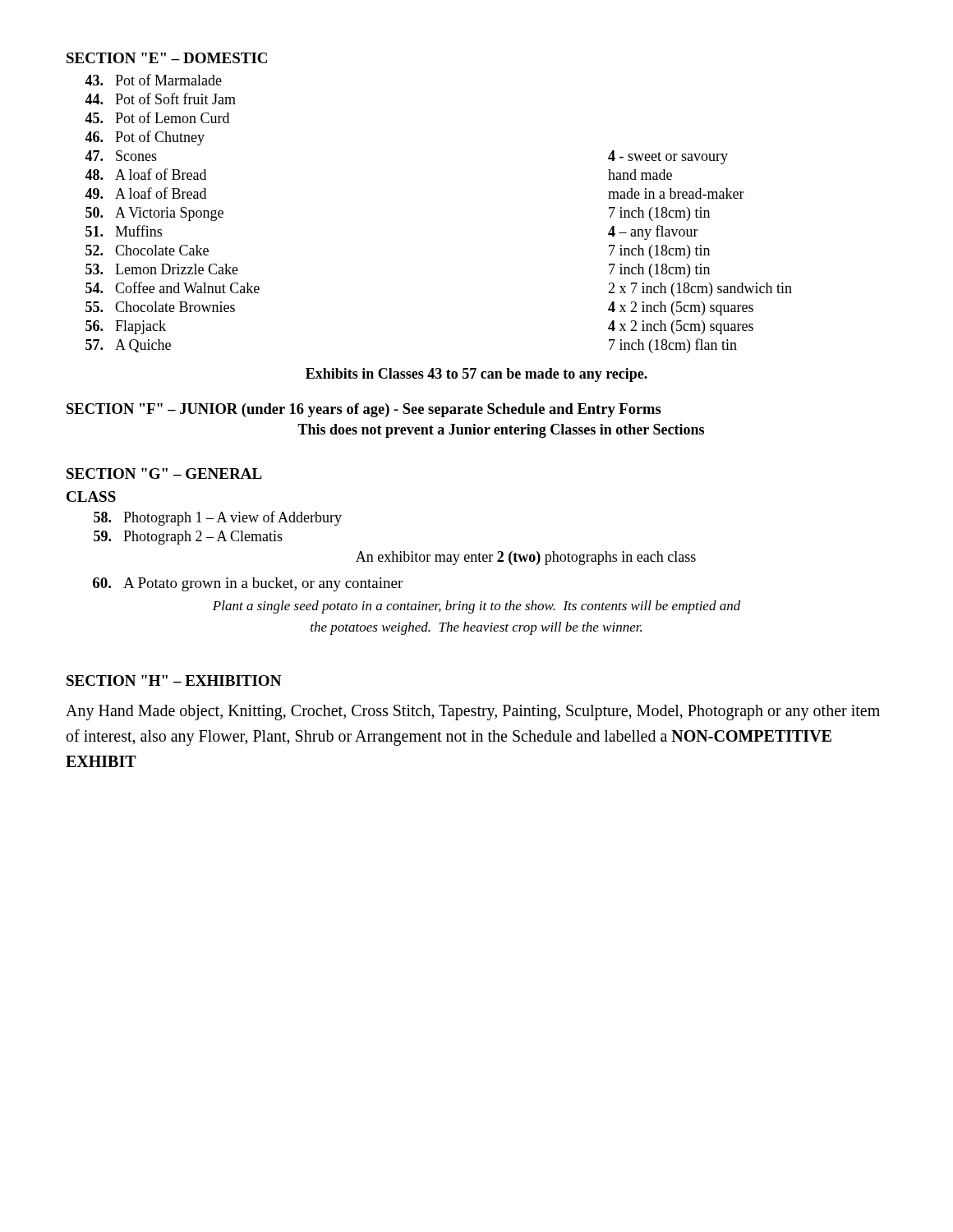Find the list item containing "54. Coffee and Walnut Cake 2"
Viewport: 953px width, 1232px height.
[170, 289]
